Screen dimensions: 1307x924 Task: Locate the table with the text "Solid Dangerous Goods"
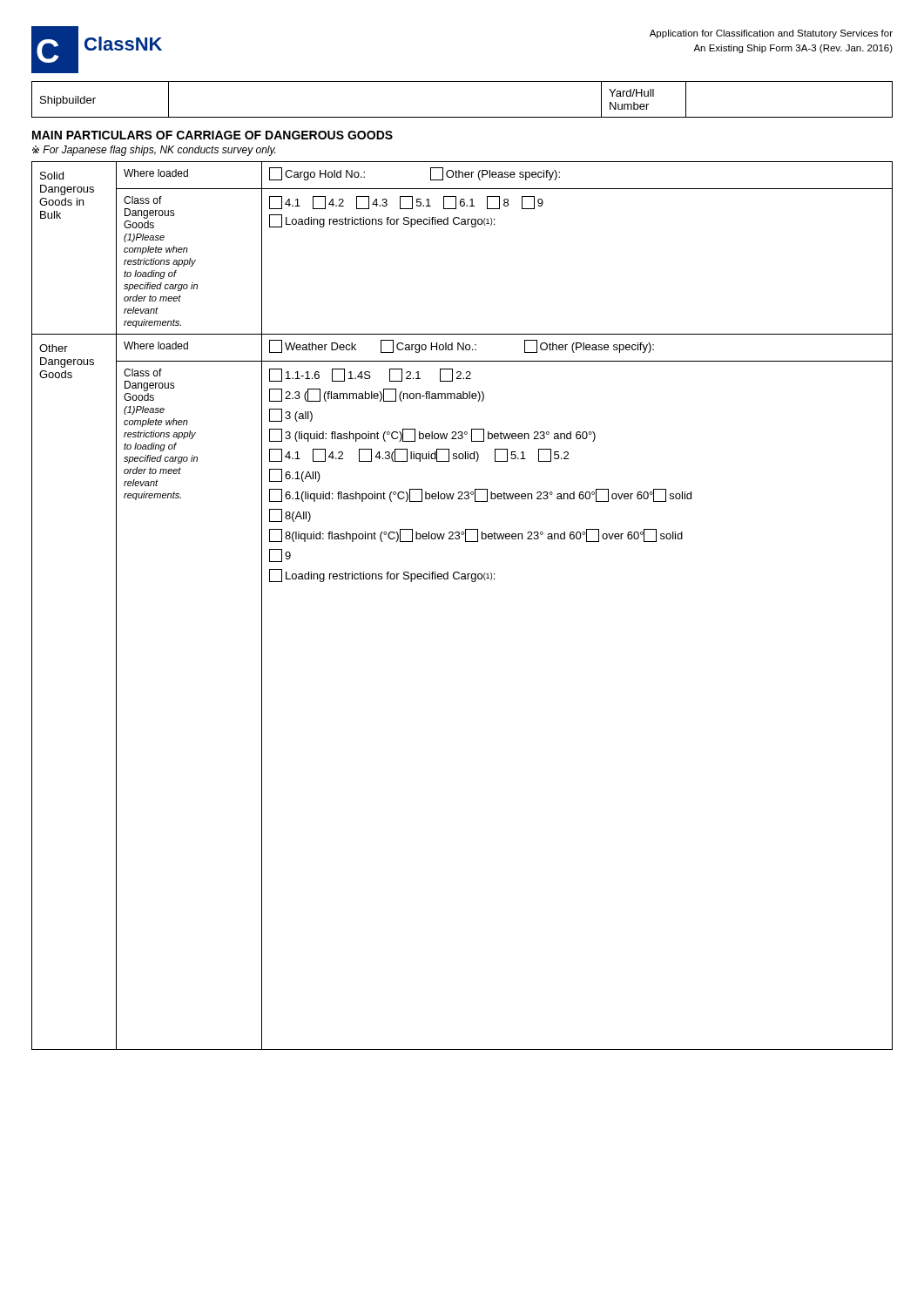coord(462,606)
